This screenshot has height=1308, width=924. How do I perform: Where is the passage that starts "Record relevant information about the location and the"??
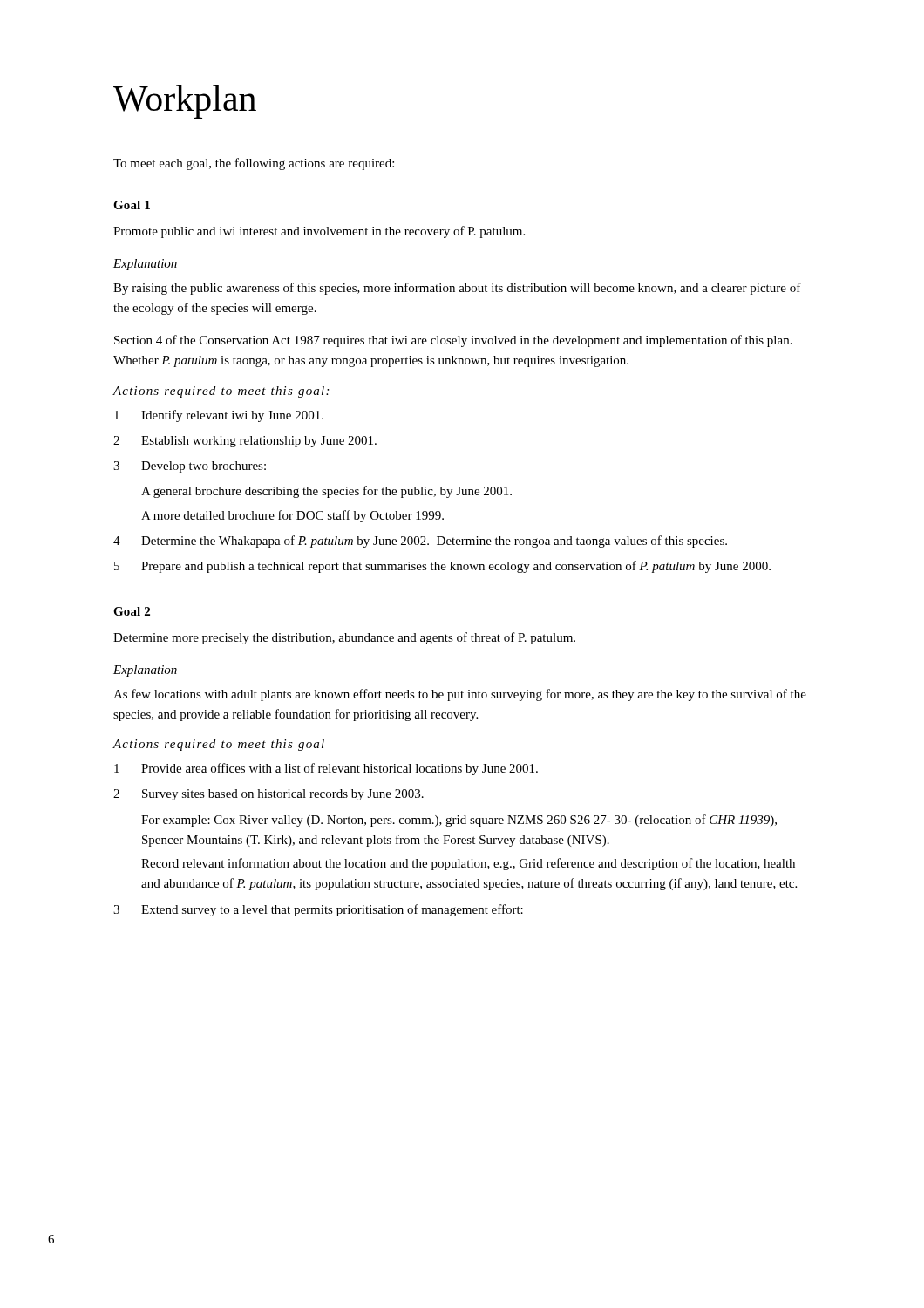click(469, 874)
